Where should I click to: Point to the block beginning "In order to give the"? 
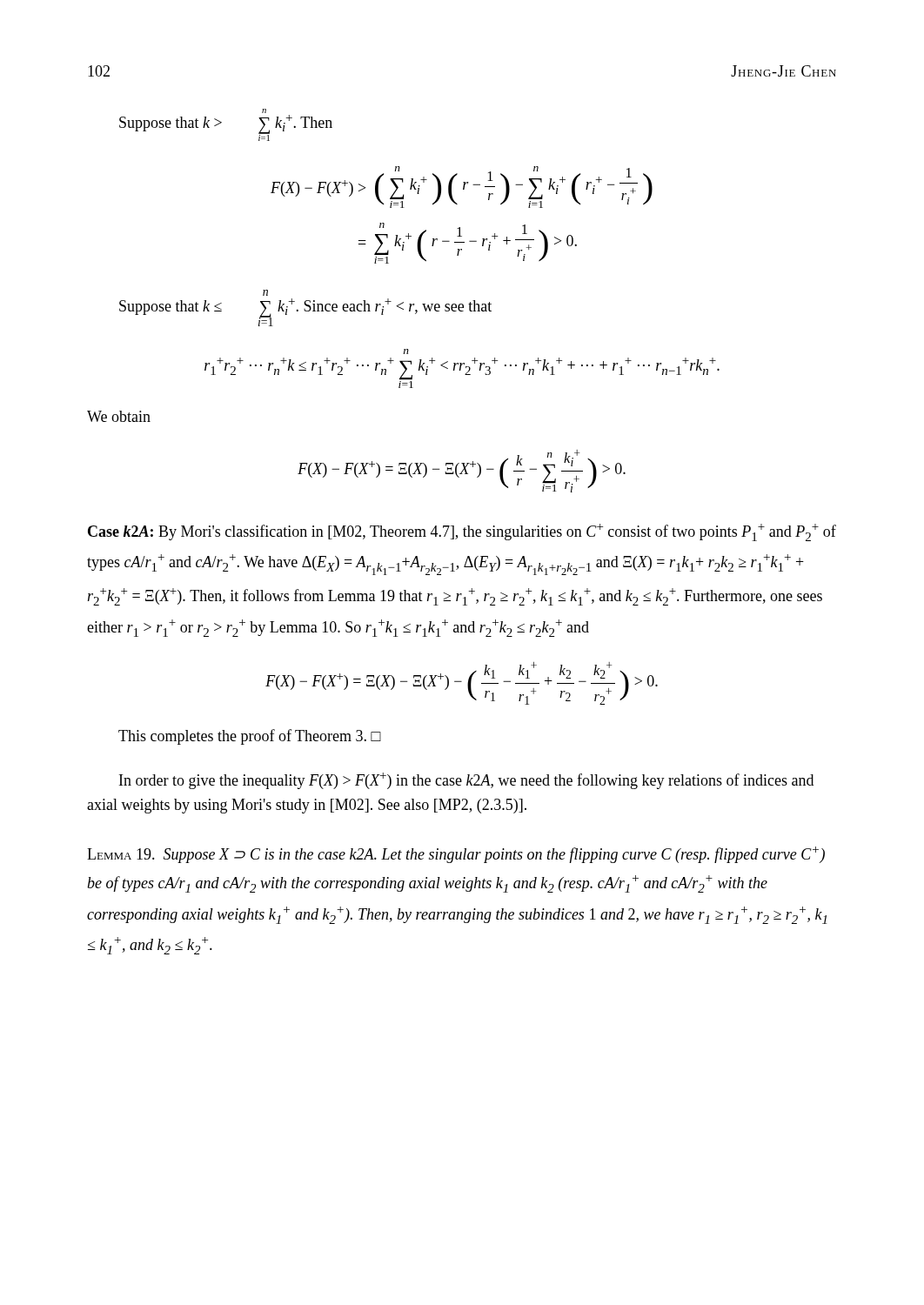(450, 791)
